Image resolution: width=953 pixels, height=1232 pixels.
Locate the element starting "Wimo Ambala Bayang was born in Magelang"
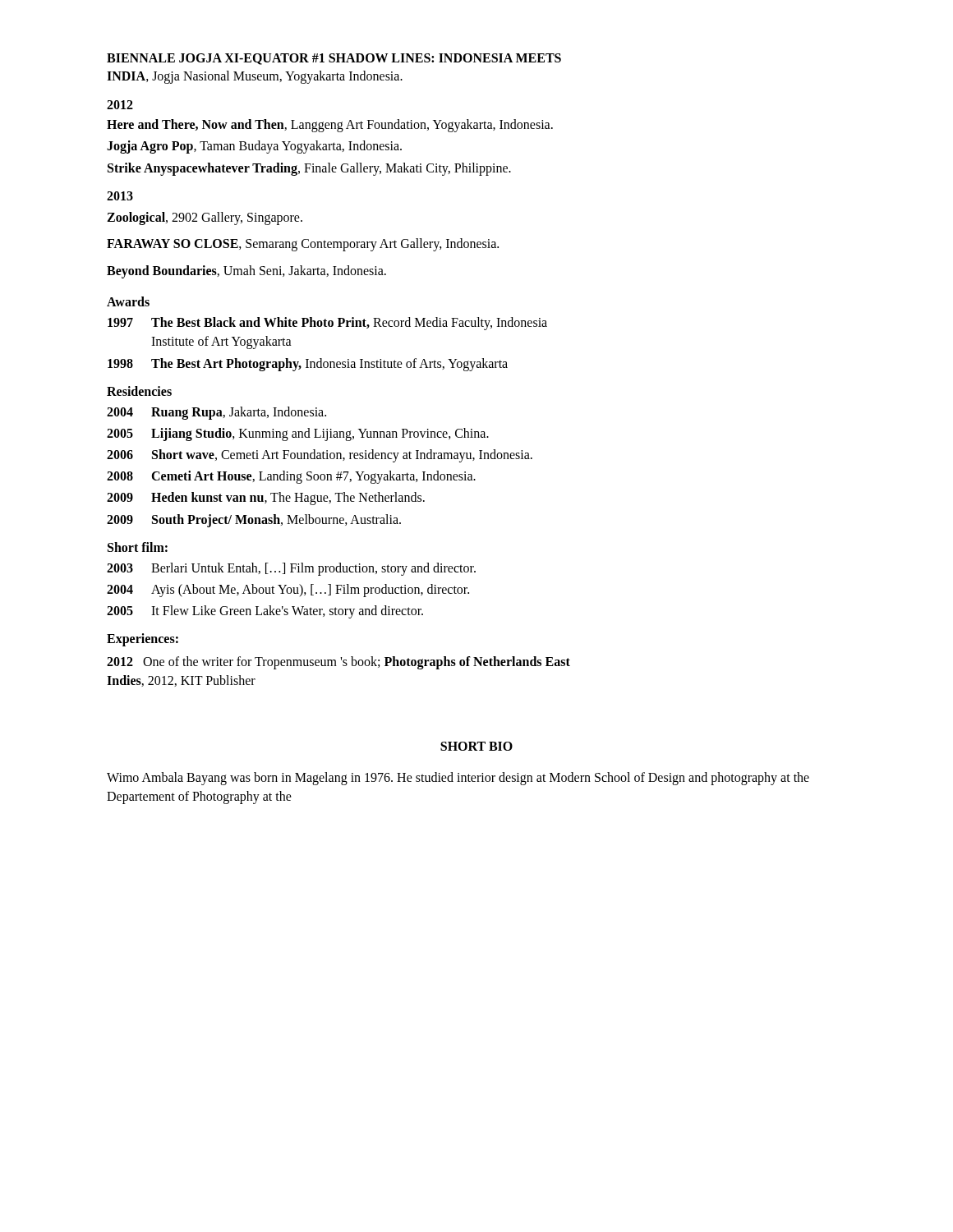point(476,787)
